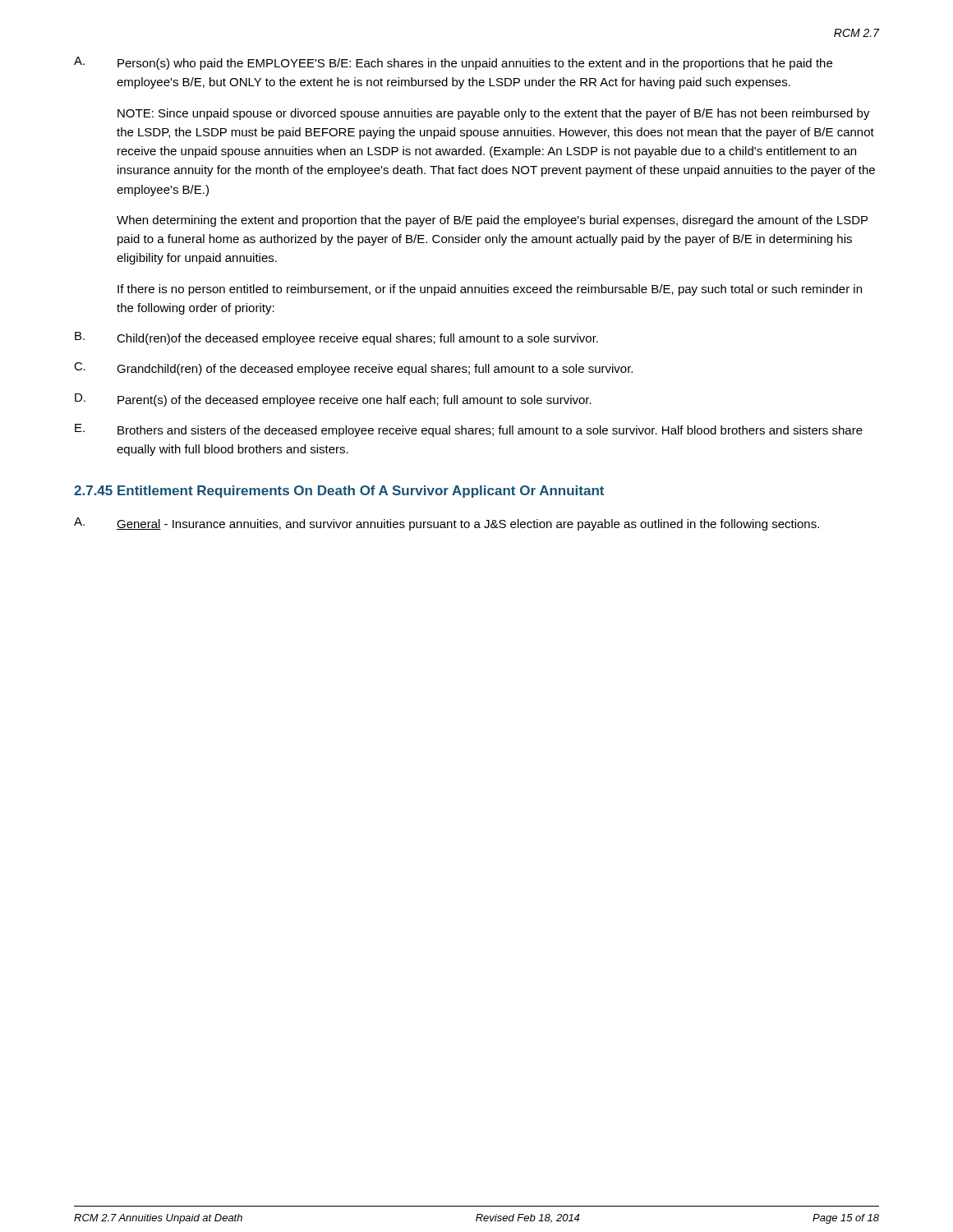Where is the passage that starts "C. Grandchild(ren) of the deceased employee receive"?
Viewport: 953px width, 1232px height.
[476, 369]
